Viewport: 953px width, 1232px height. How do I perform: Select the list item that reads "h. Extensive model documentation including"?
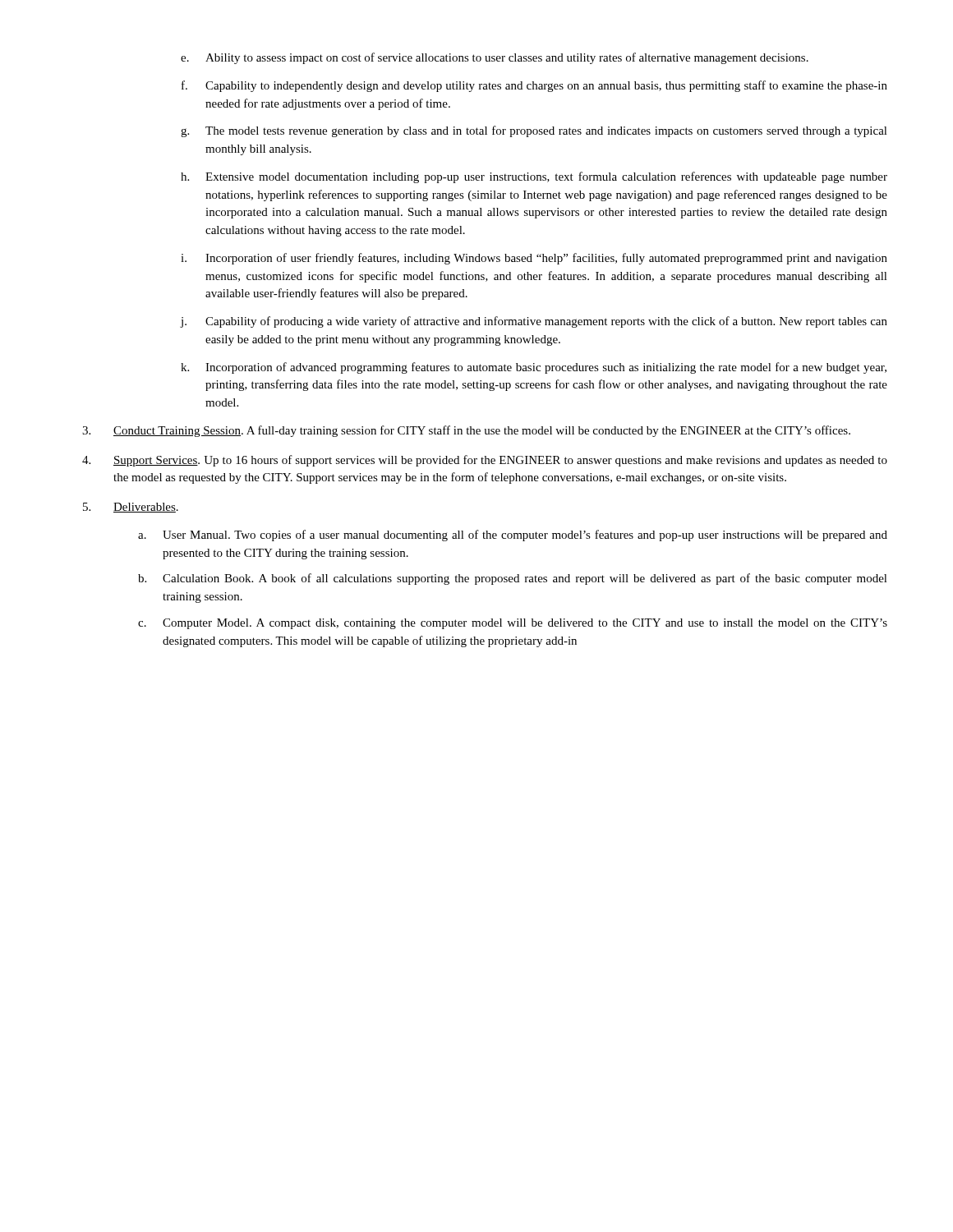click(534, 204)
